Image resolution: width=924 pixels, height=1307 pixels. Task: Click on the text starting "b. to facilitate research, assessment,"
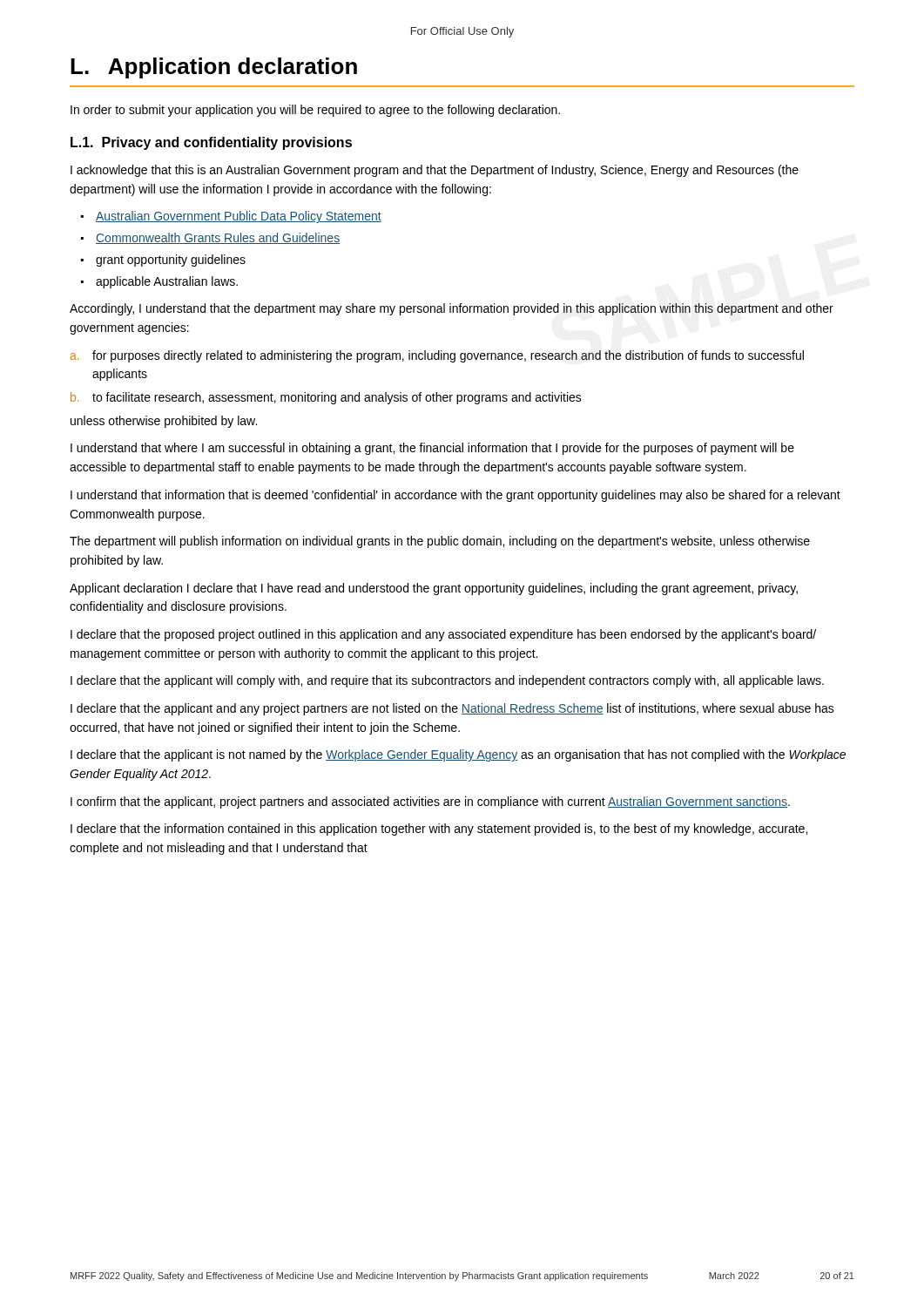tap(326, 398)
